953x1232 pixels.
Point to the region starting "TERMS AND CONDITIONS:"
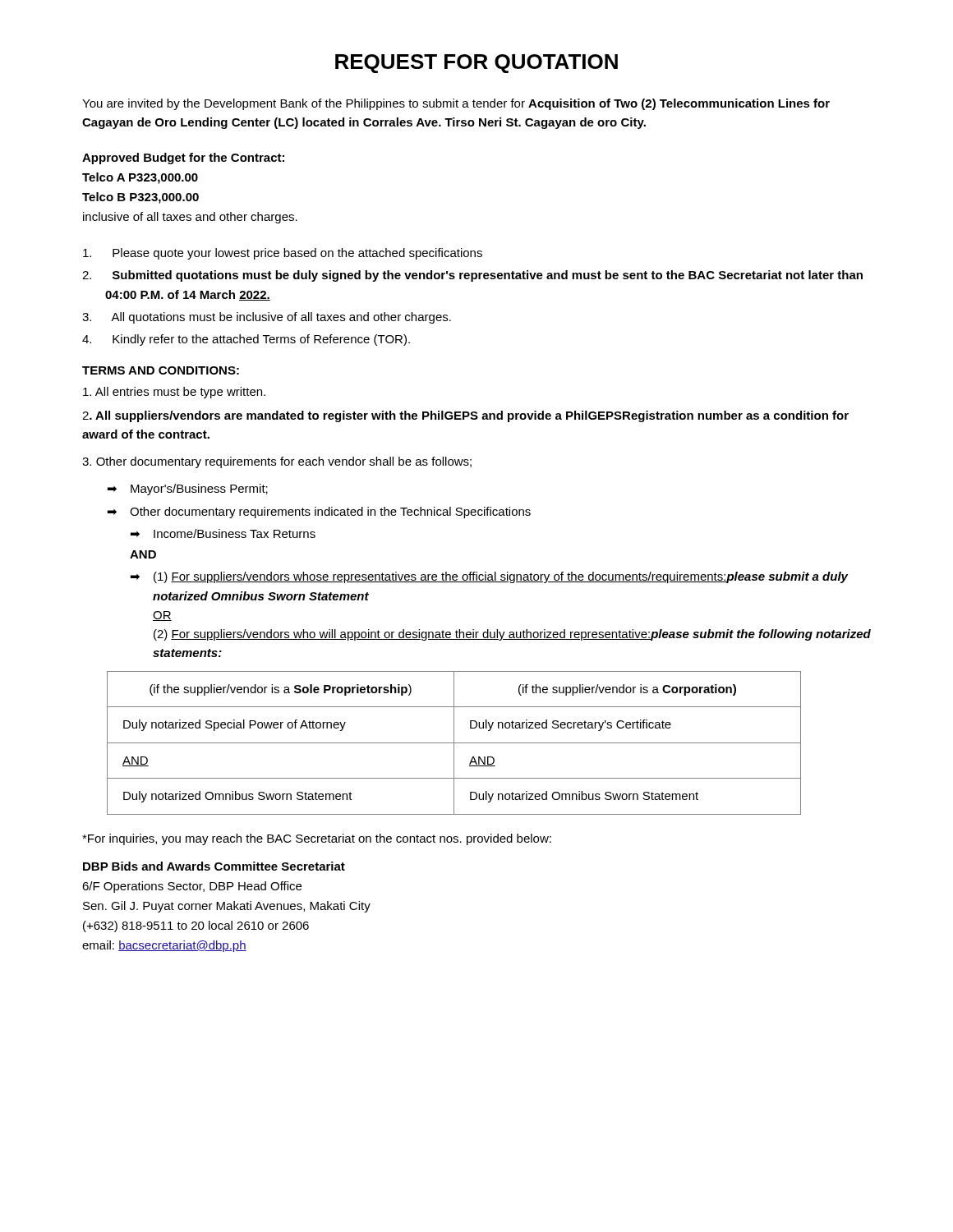click(161, 370)
